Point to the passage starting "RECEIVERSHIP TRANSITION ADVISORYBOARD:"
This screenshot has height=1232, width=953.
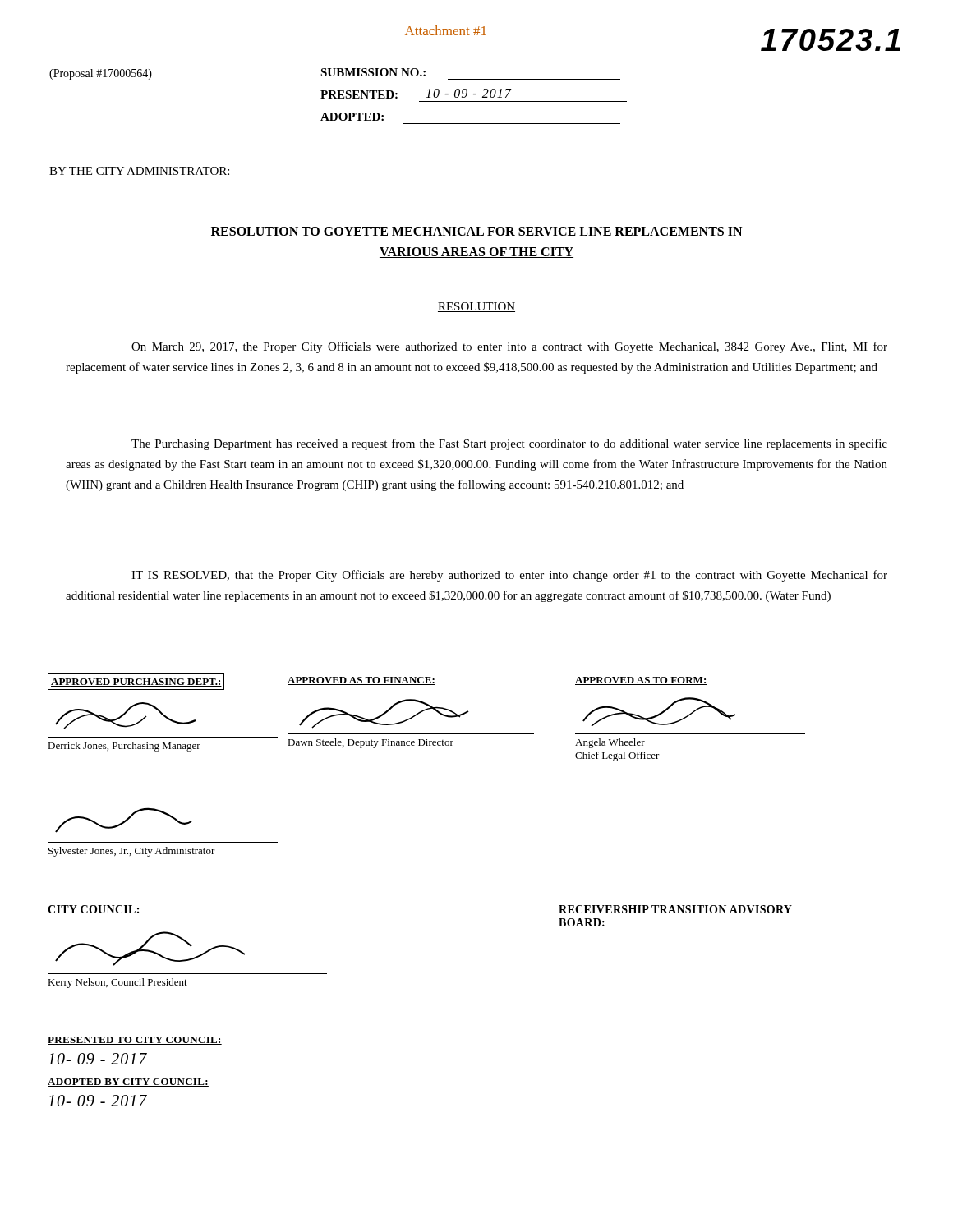coord(707,917)
